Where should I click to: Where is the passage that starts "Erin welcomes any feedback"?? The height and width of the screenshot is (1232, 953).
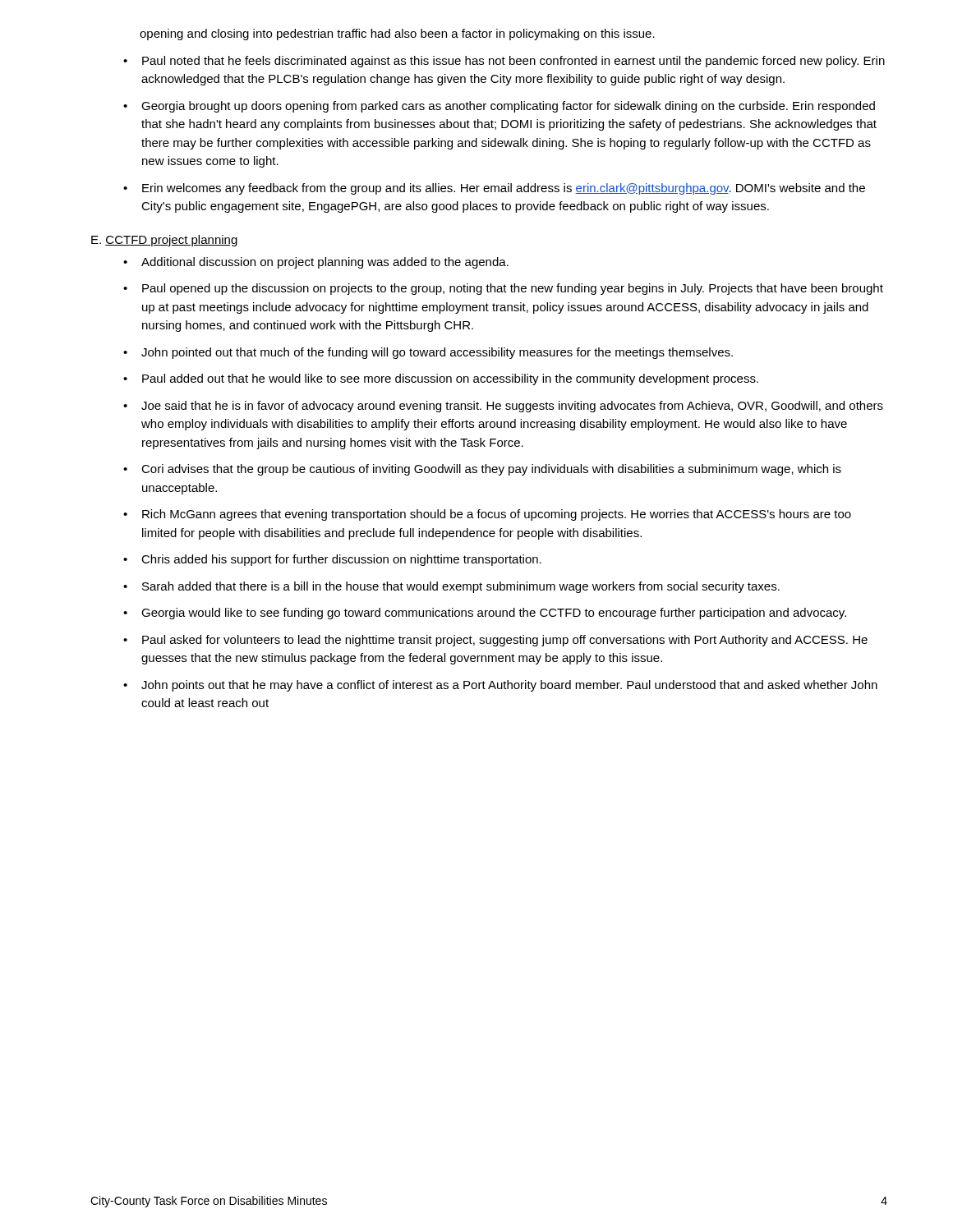(x=505, y=197)
